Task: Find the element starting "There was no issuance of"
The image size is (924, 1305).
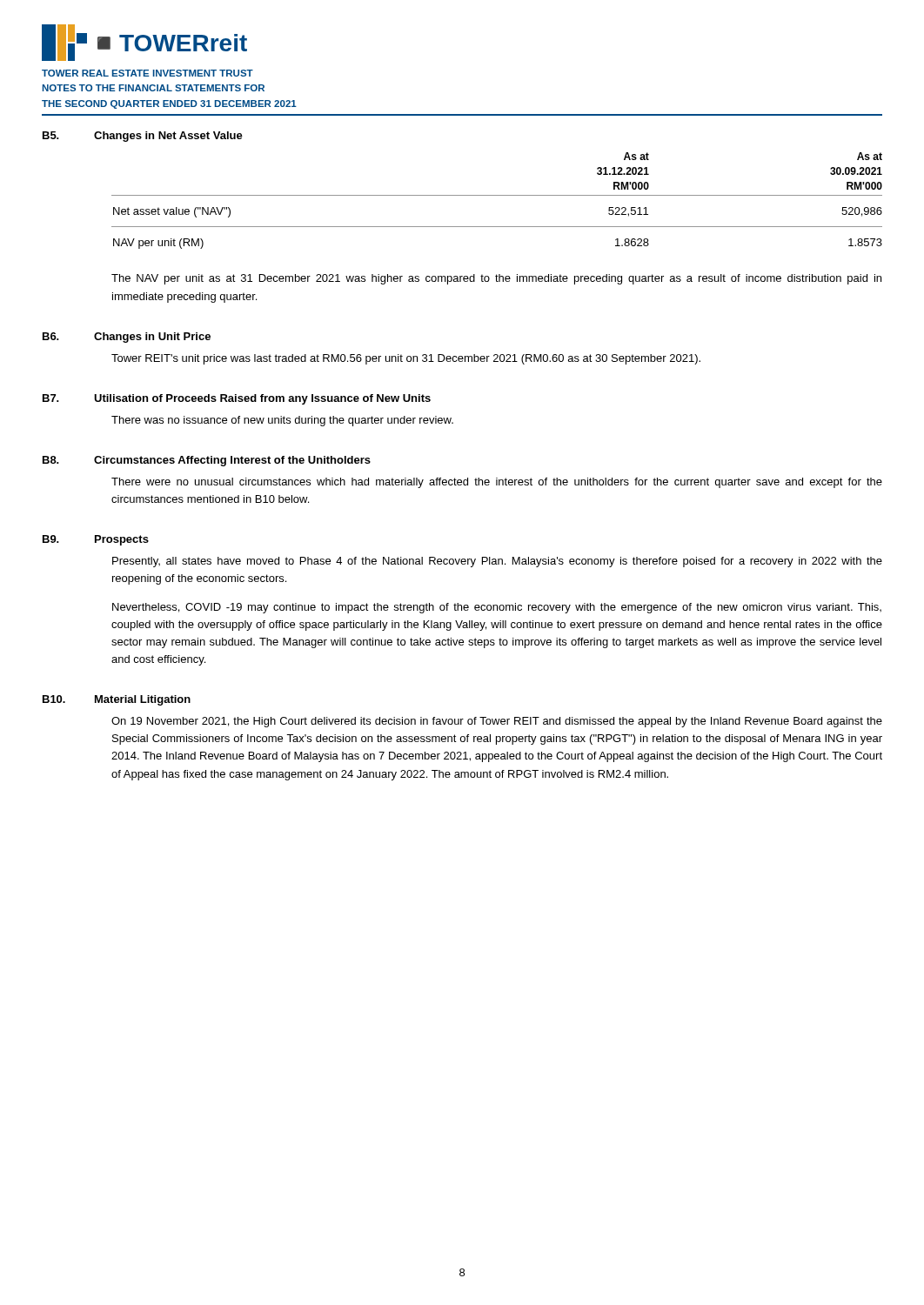Action: [283, 420]
